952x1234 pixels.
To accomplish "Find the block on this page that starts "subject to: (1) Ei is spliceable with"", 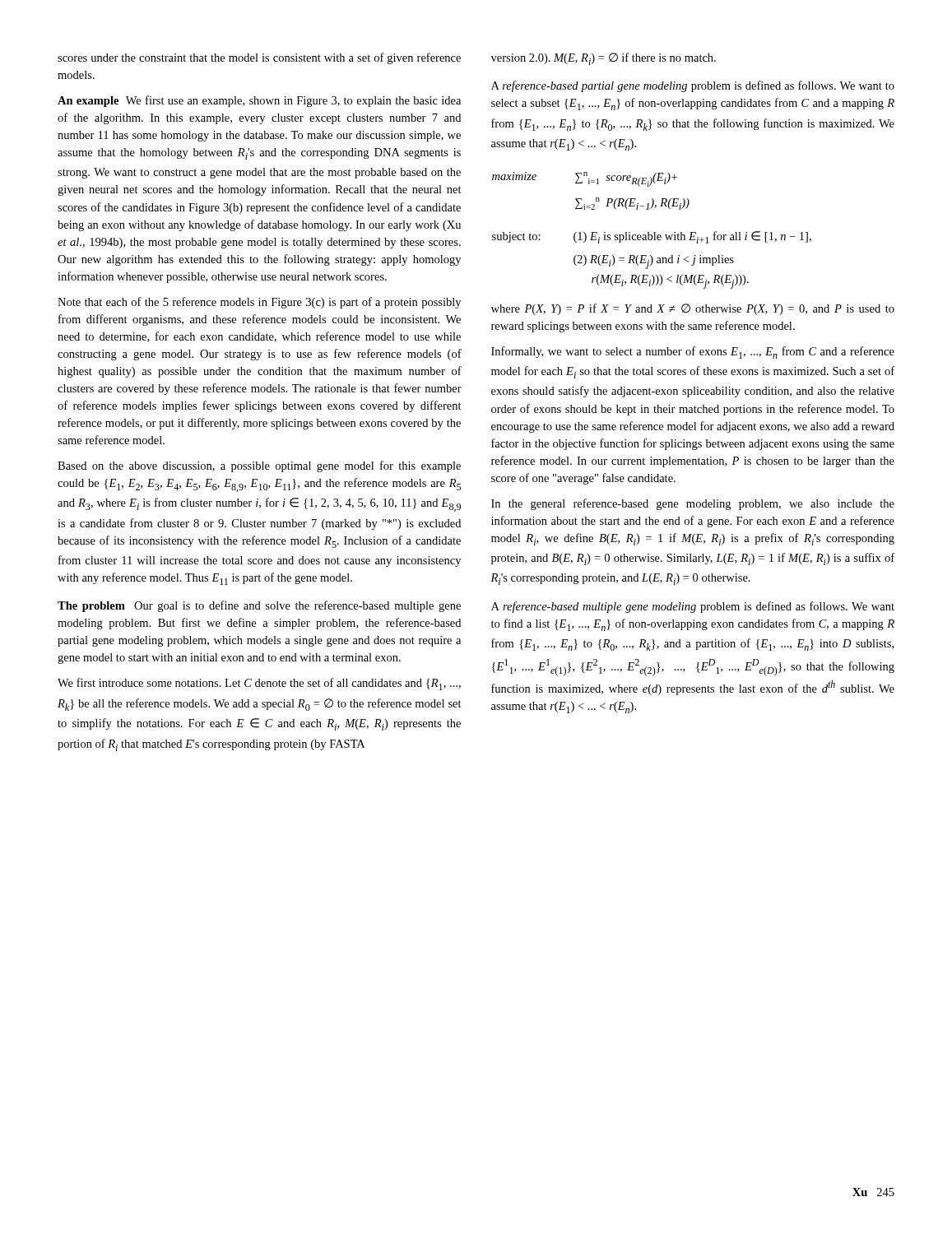I will (693, 259).
